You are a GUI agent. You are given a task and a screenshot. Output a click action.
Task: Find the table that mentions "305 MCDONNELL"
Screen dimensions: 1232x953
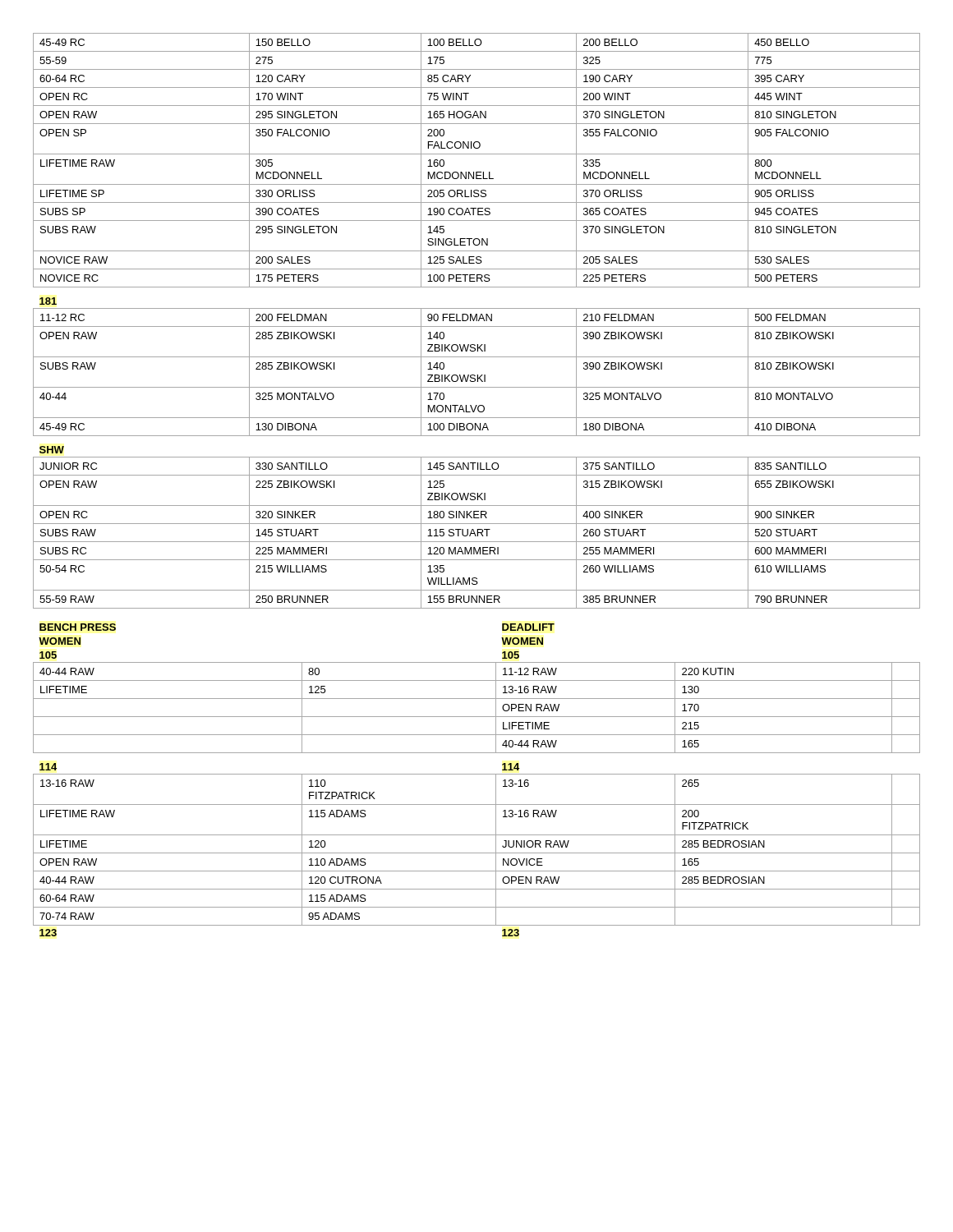click(x=476, y=321)
